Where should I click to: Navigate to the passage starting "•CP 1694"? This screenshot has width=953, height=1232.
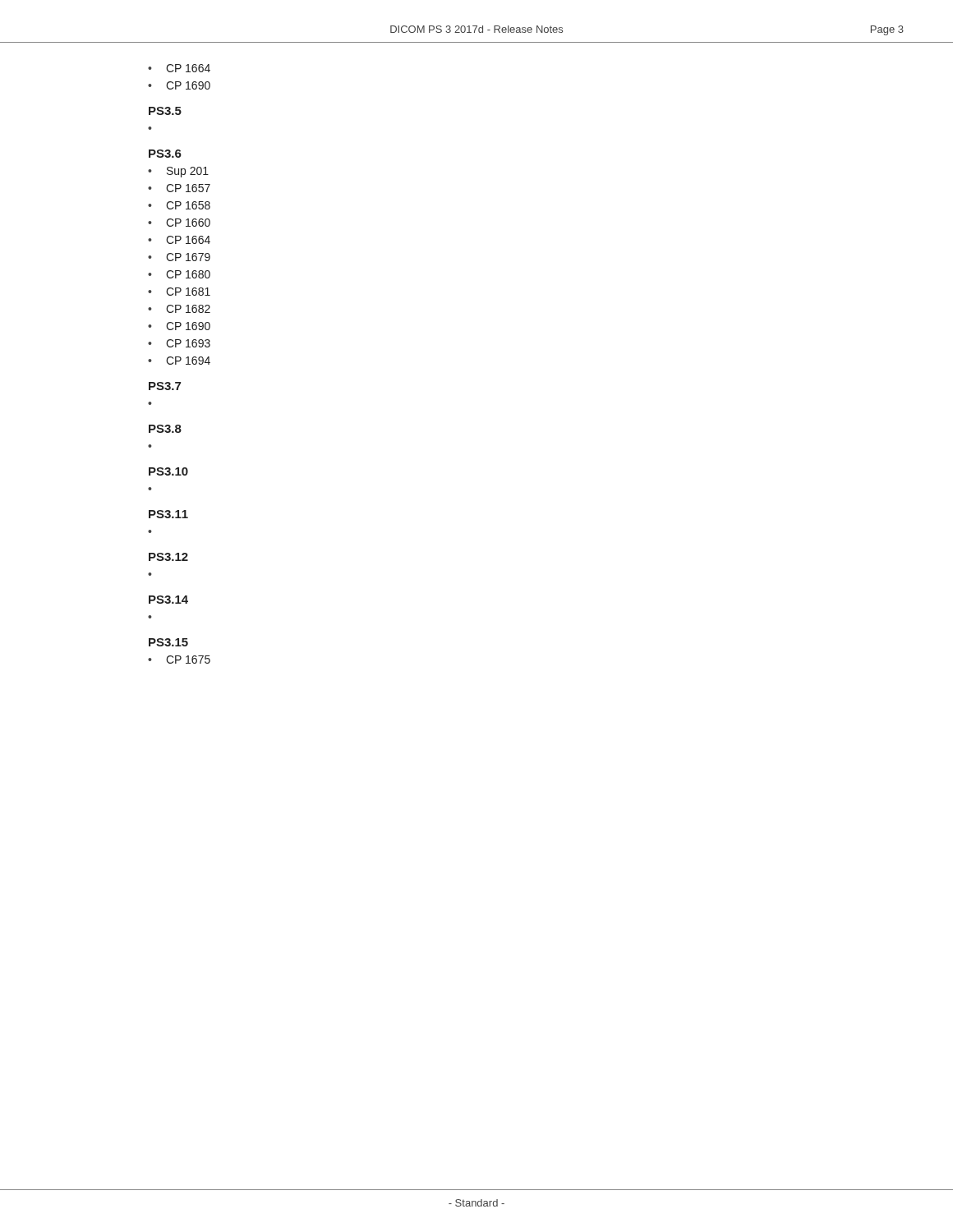pyautogui.click(x=179, y=361)
